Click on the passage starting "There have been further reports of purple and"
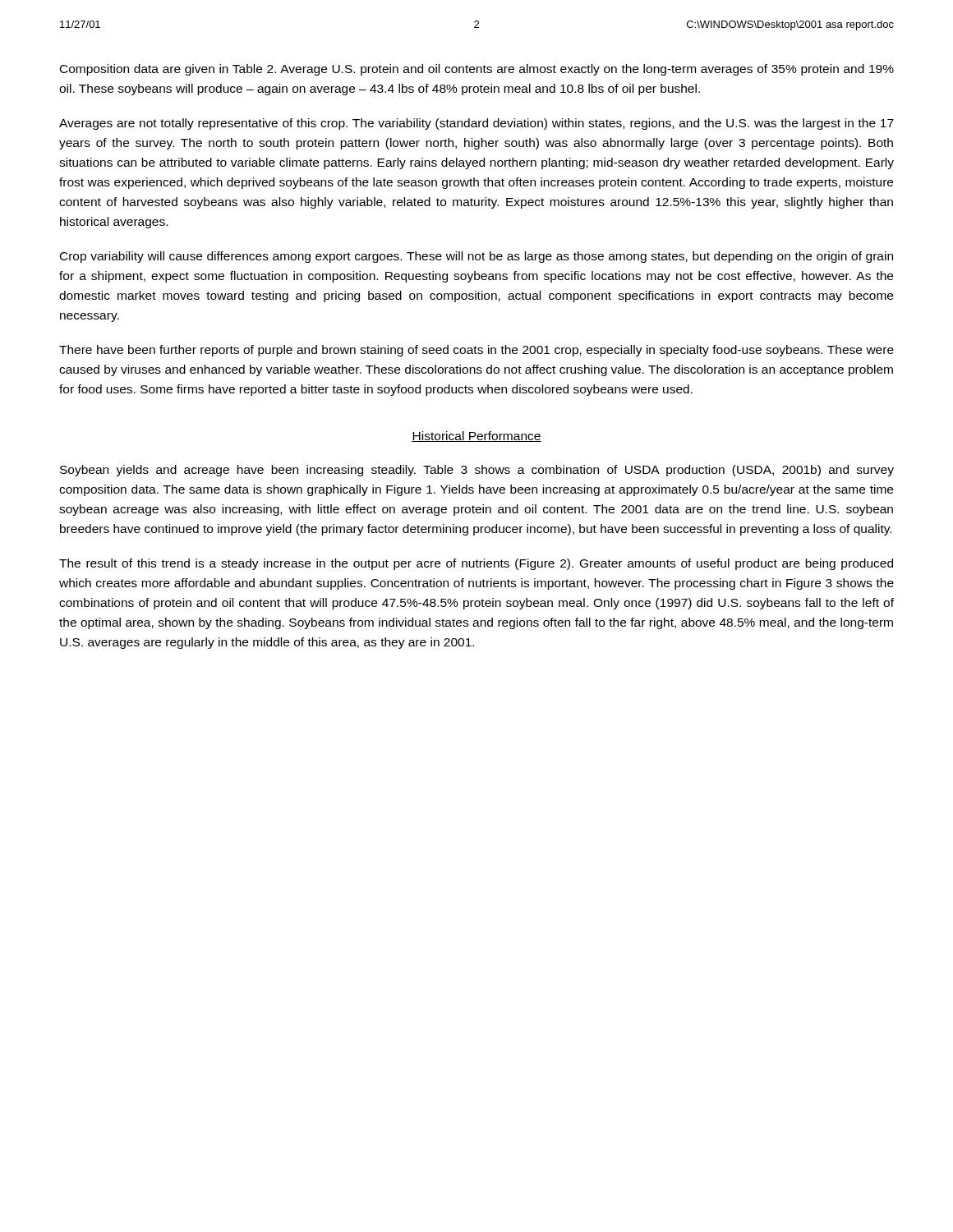Viewport: 953px width, 1232px height. (476, 369)
